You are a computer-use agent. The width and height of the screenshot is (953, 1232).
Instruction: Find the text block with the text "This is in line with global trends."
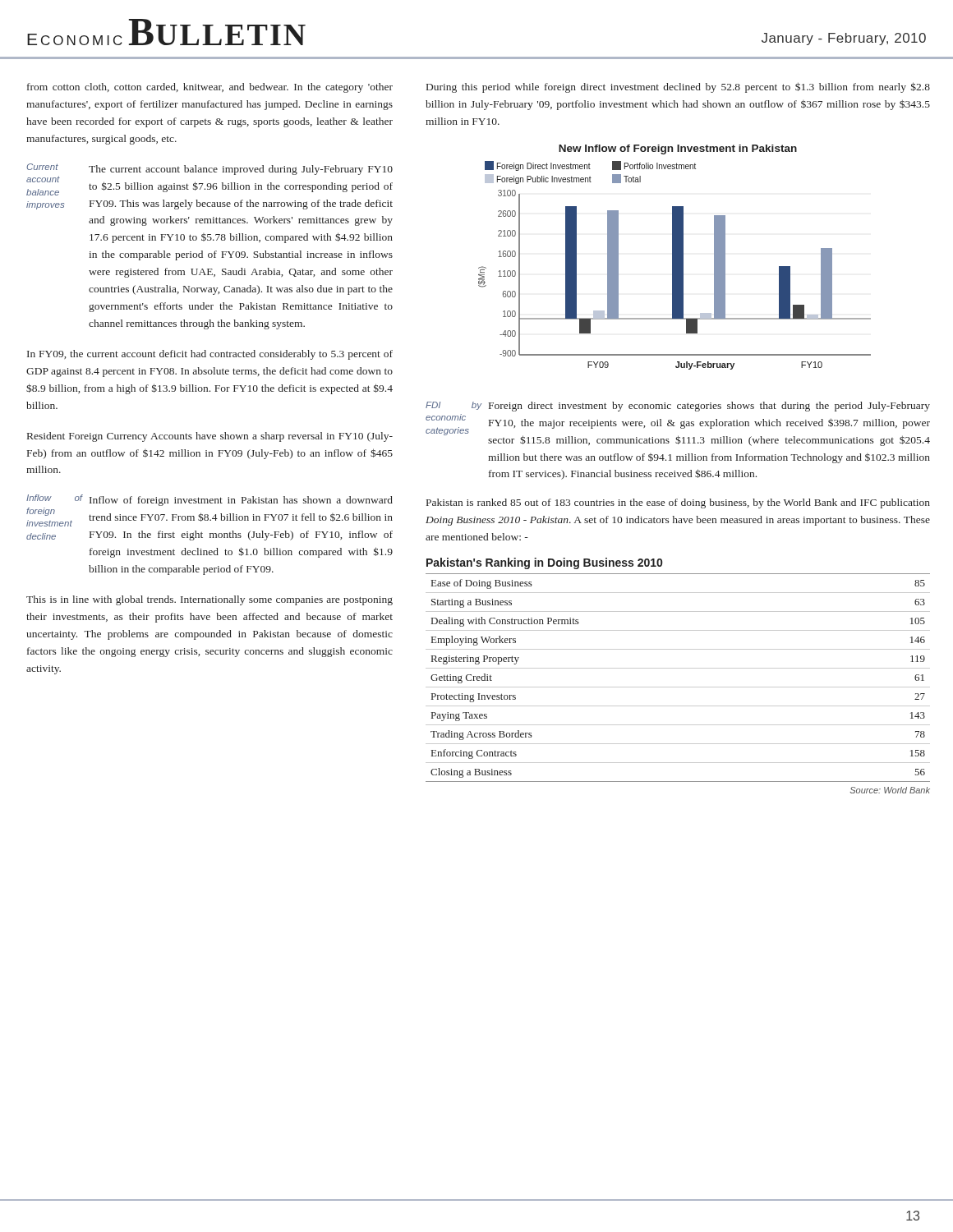210,633
